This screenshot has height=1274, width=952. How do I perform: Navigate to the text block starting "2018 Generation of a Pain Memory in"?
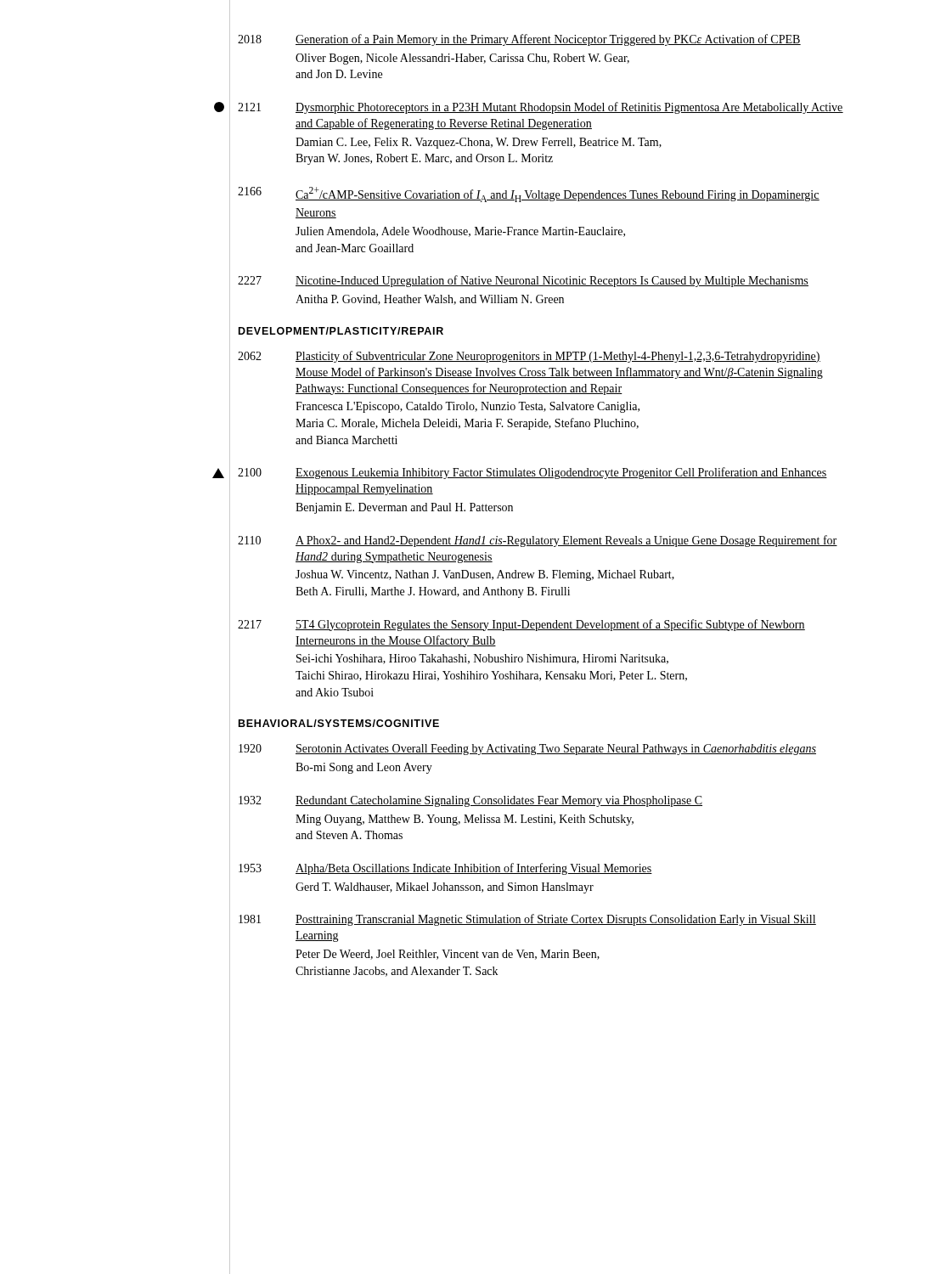coord(544,58)
